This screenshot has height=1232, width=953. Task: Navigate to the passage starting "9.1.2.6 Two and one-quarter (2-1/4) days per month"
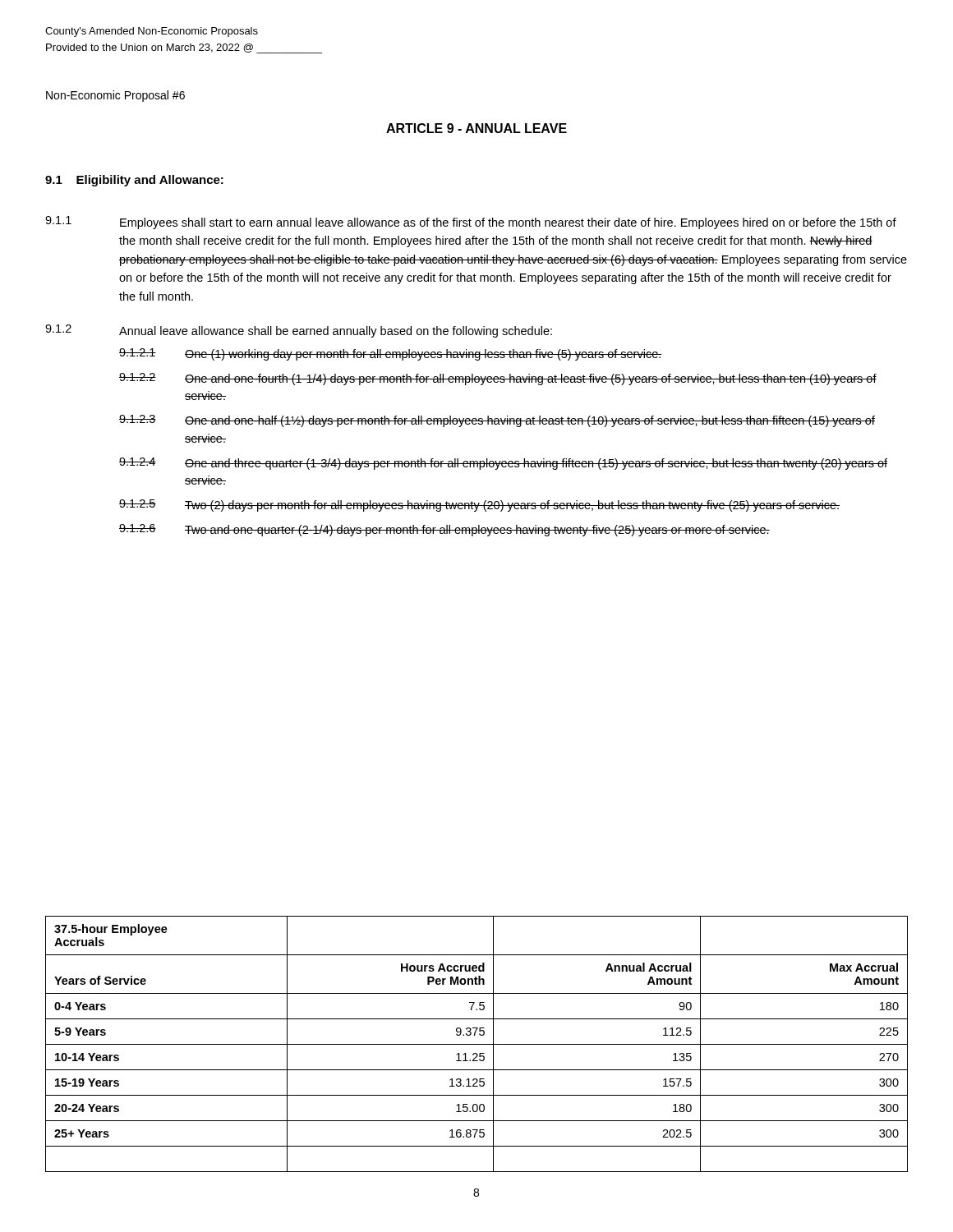tap(444, 530)
